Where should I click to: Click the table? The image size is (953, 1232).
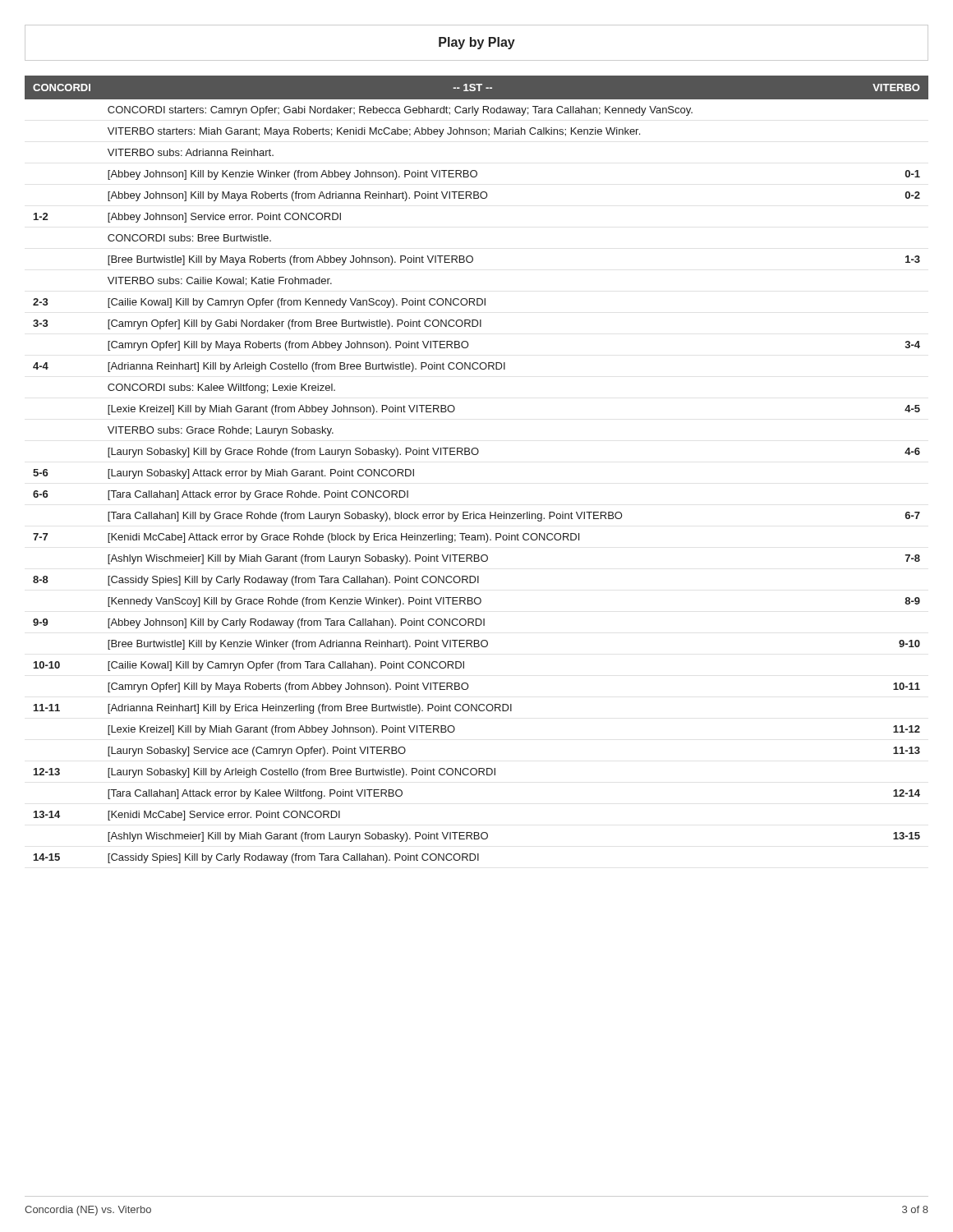pyautogui.click(x=476, y=472)
